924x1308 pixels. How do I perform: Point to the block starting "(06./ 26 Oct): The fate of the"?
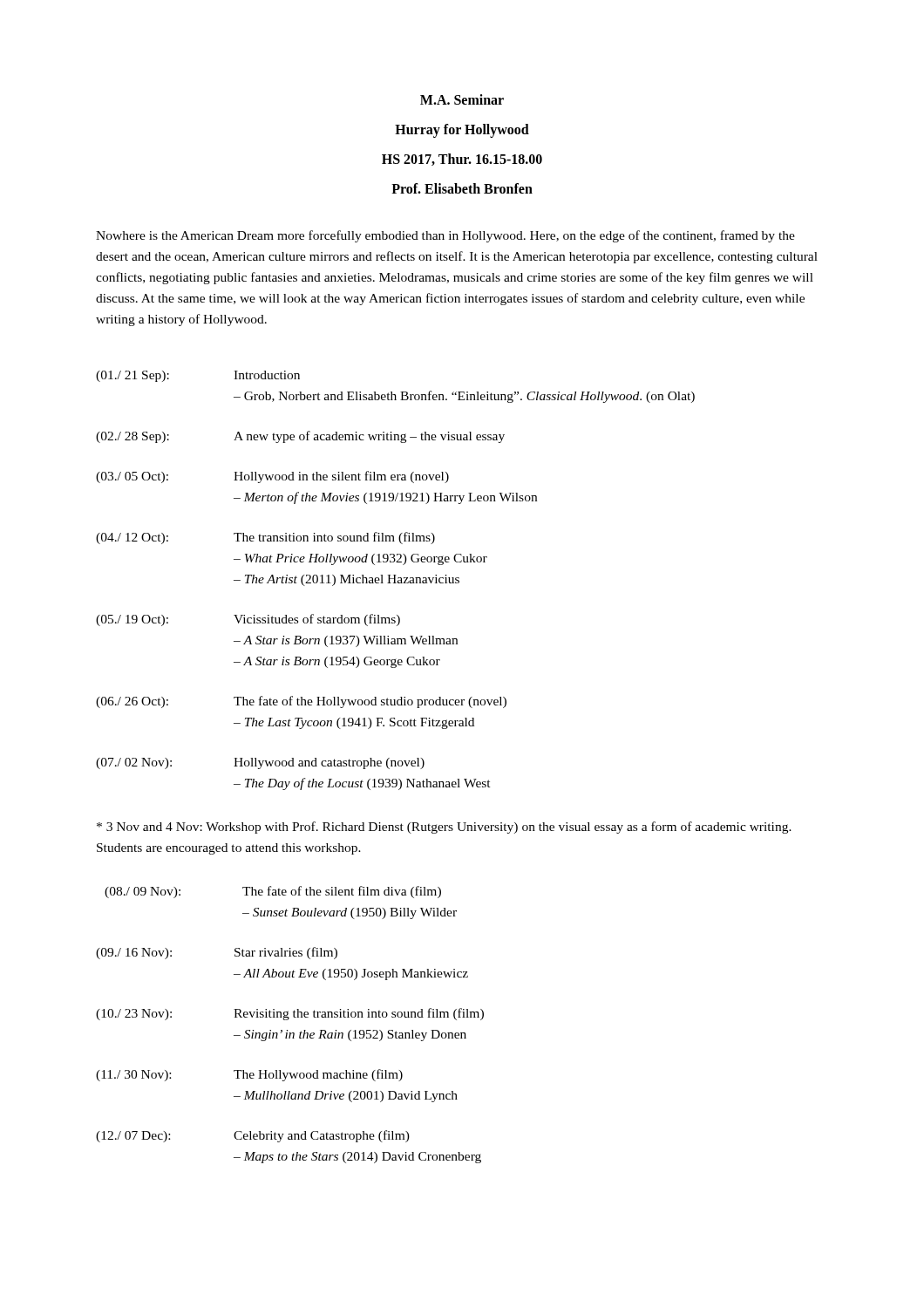[x=462, y=712]
